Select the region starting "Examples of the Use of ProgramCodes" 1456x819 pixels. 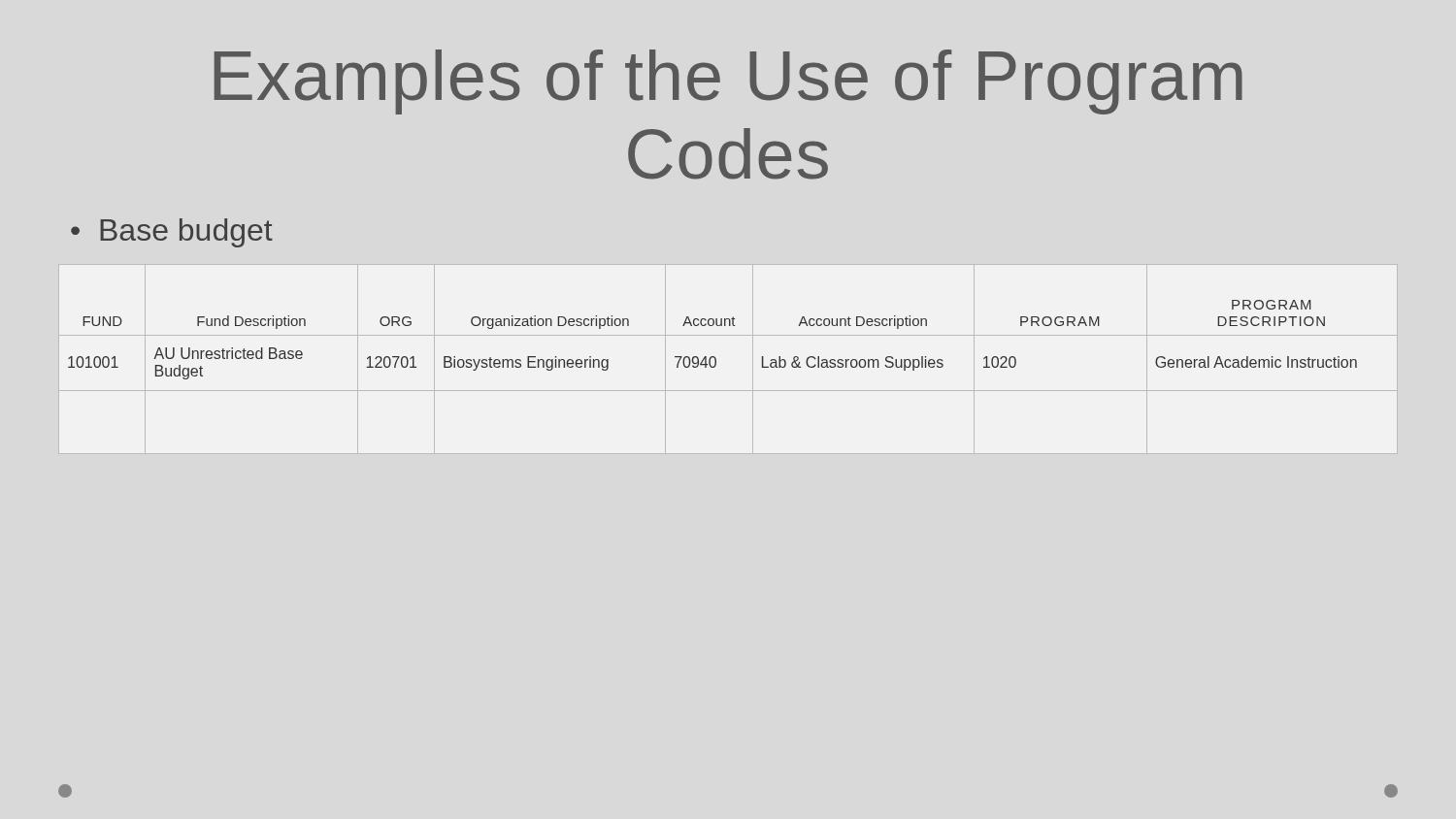tap(728, 115)
